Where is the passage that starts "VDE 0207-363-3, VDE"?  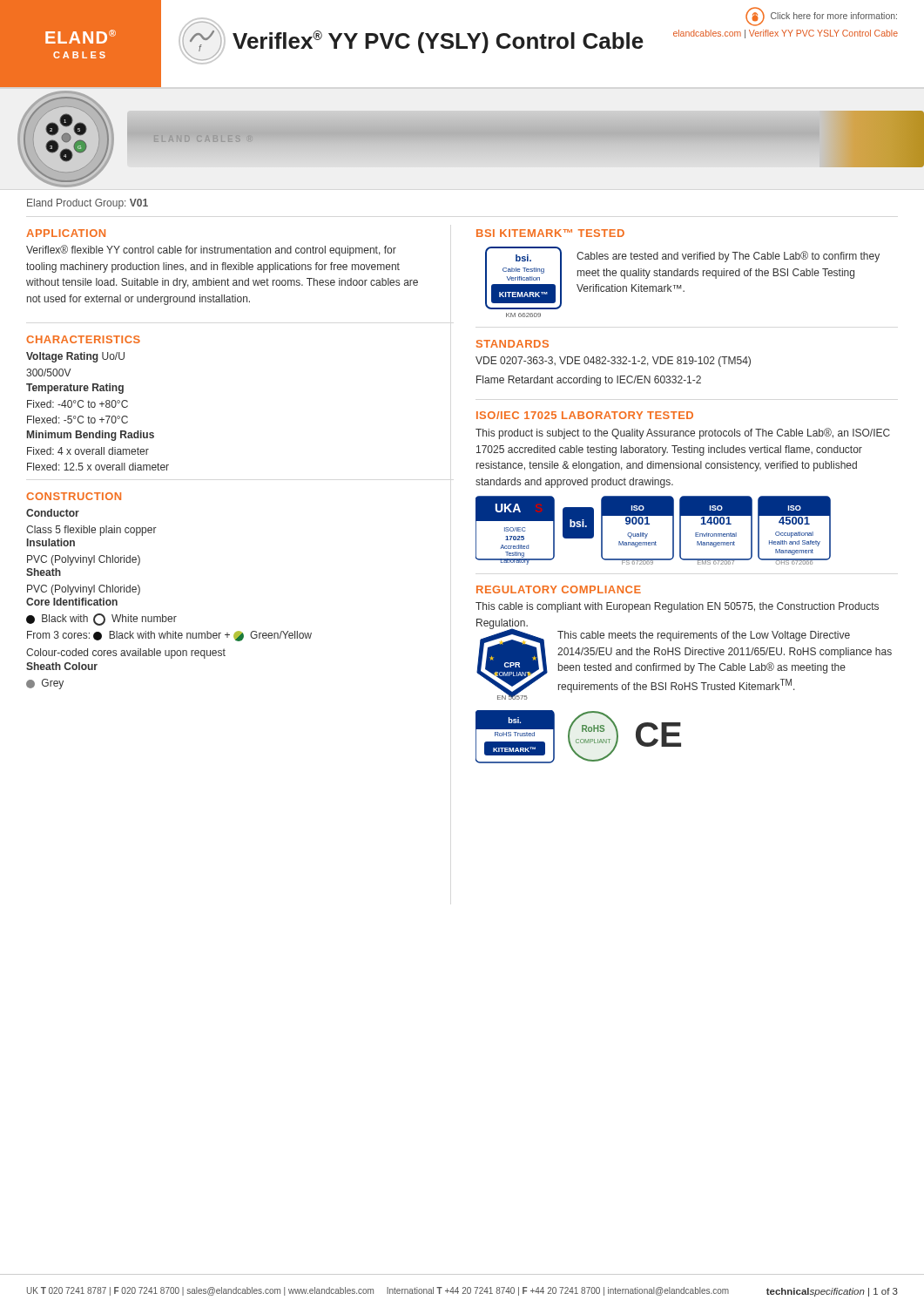pyautogui.click(x=613, y=361)
